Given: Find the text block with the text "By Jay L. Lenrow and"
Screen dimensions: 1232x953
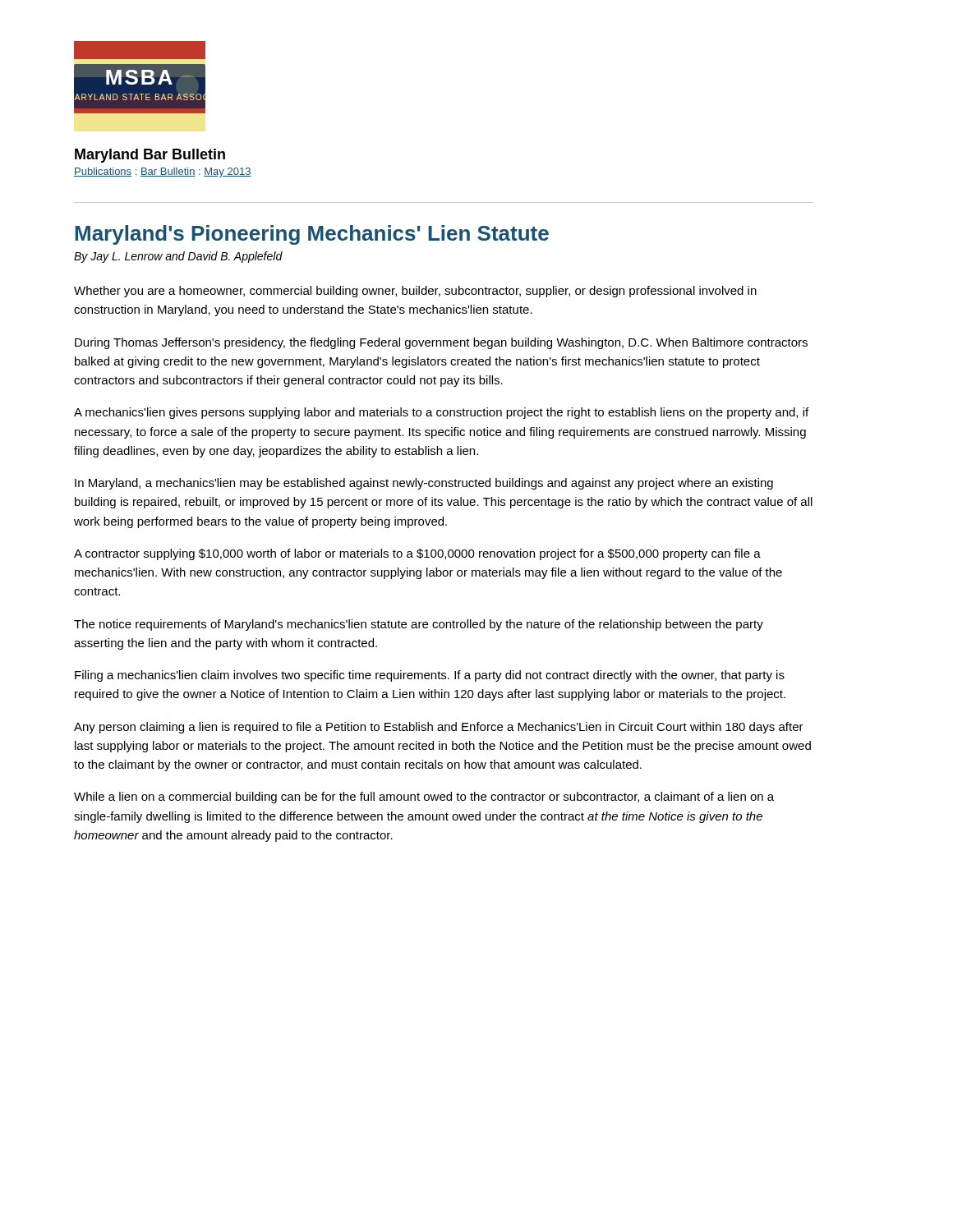Looking at the screenshot, I should [178, 256].
